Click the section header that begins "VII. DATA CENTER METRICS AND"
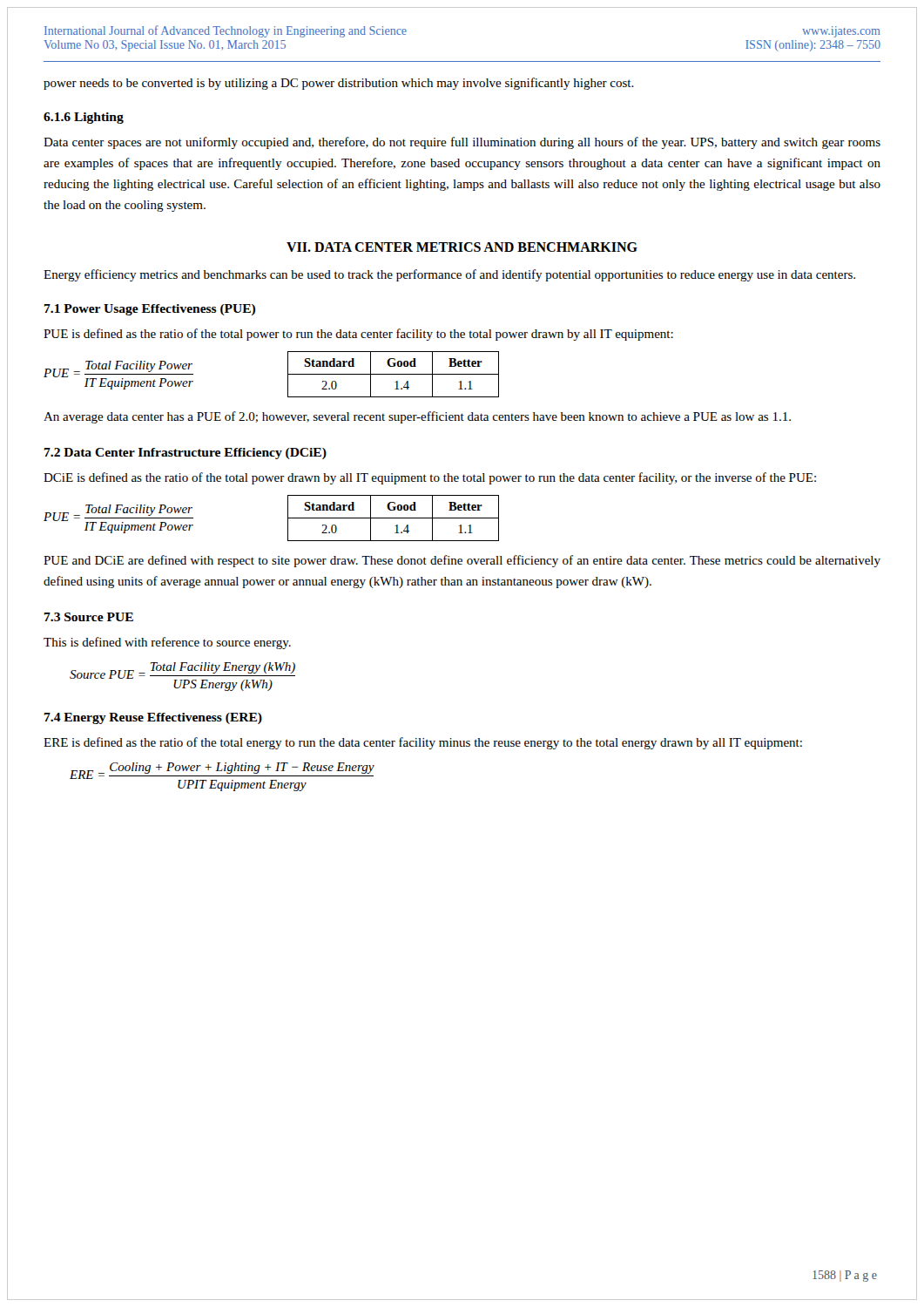 [462, 247]
